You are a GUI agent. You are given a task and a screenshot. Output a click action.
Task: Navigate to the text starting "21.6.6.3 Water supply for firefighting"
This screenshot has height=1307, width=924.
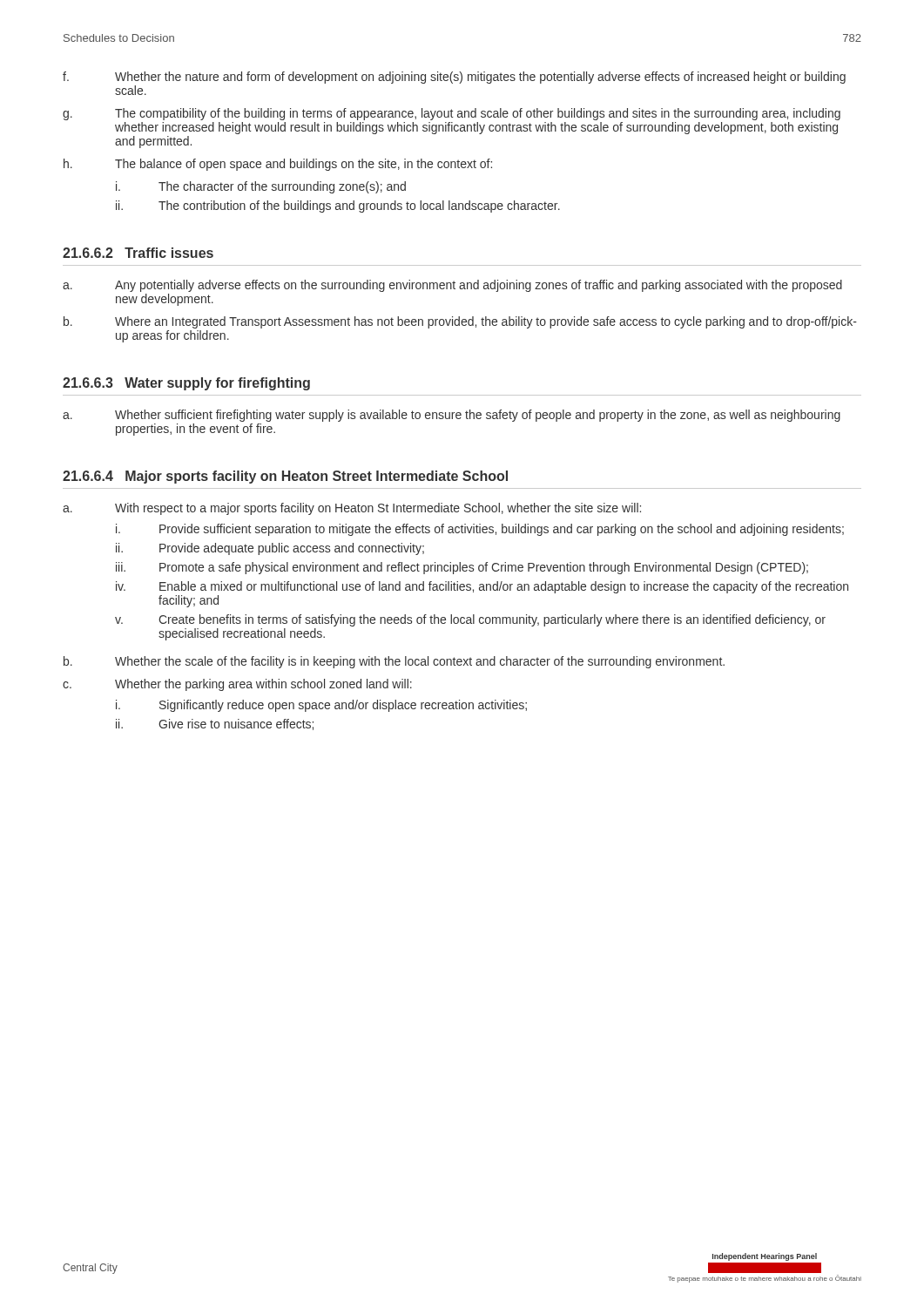click(462, 383)
